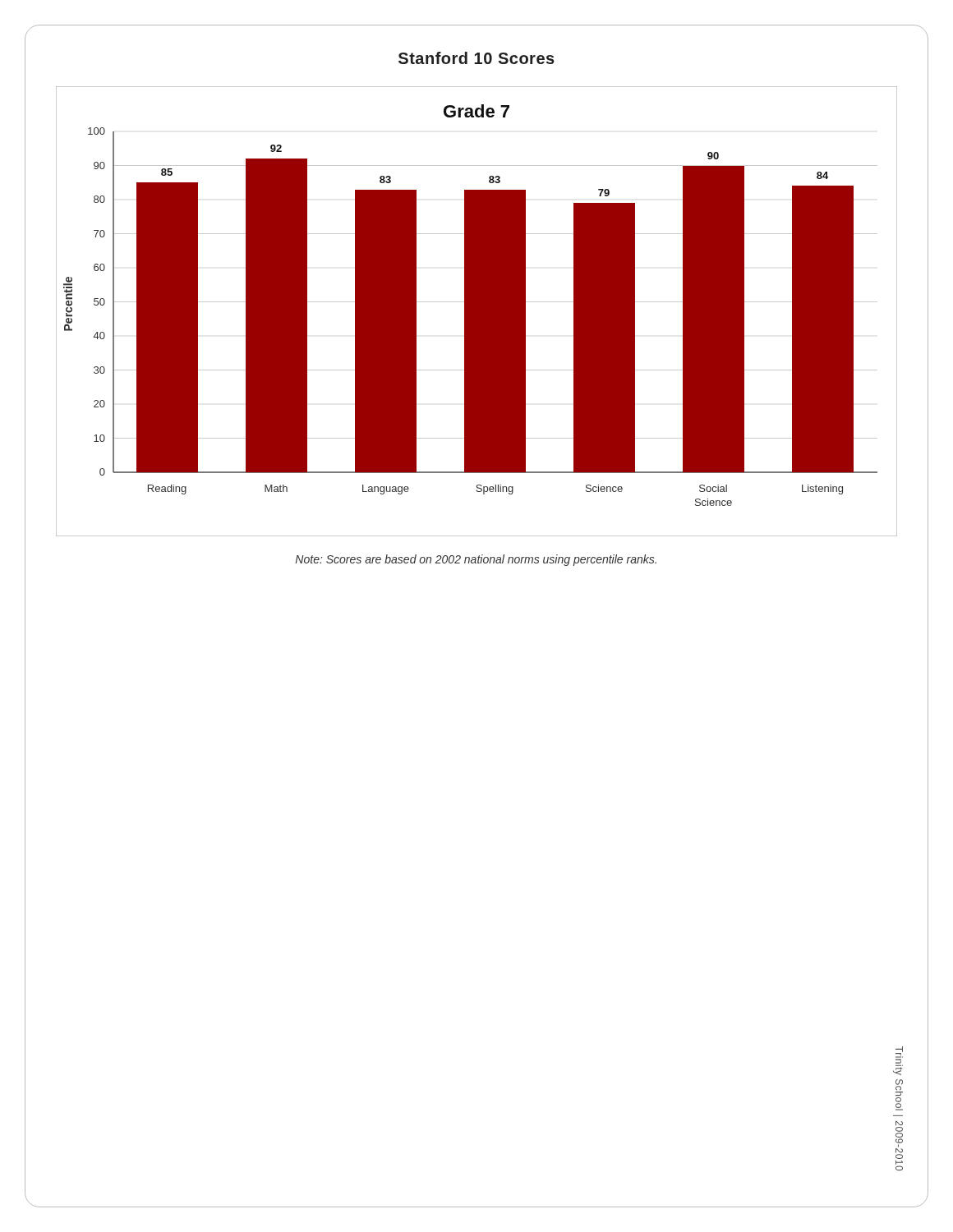Navigate to the text block starting "Stanford 10 Scores"
Viewport: 953px width, 1232px height.
pos(476,58)
